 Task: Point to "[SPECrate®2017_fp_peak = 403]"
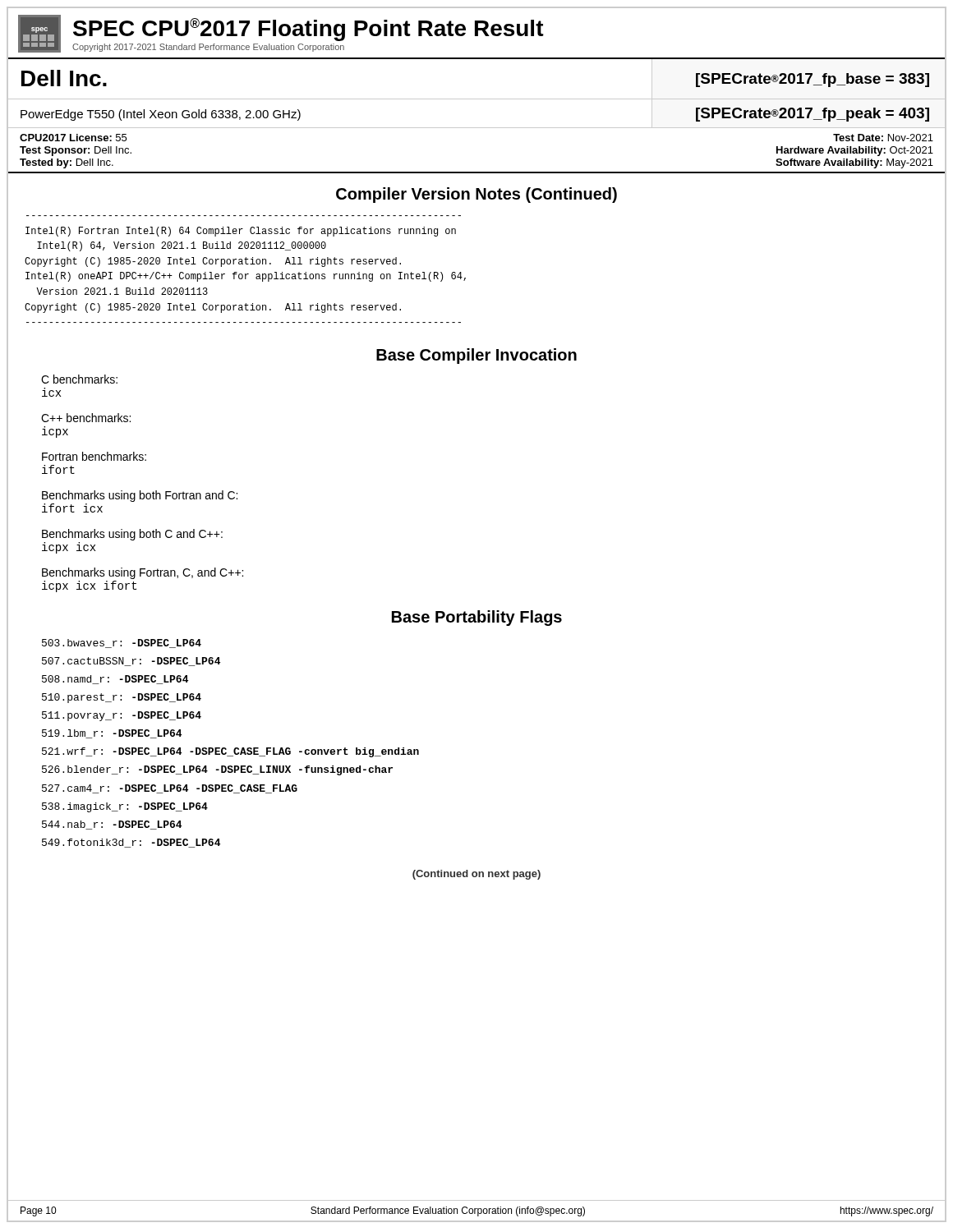[x=812, y=113]
